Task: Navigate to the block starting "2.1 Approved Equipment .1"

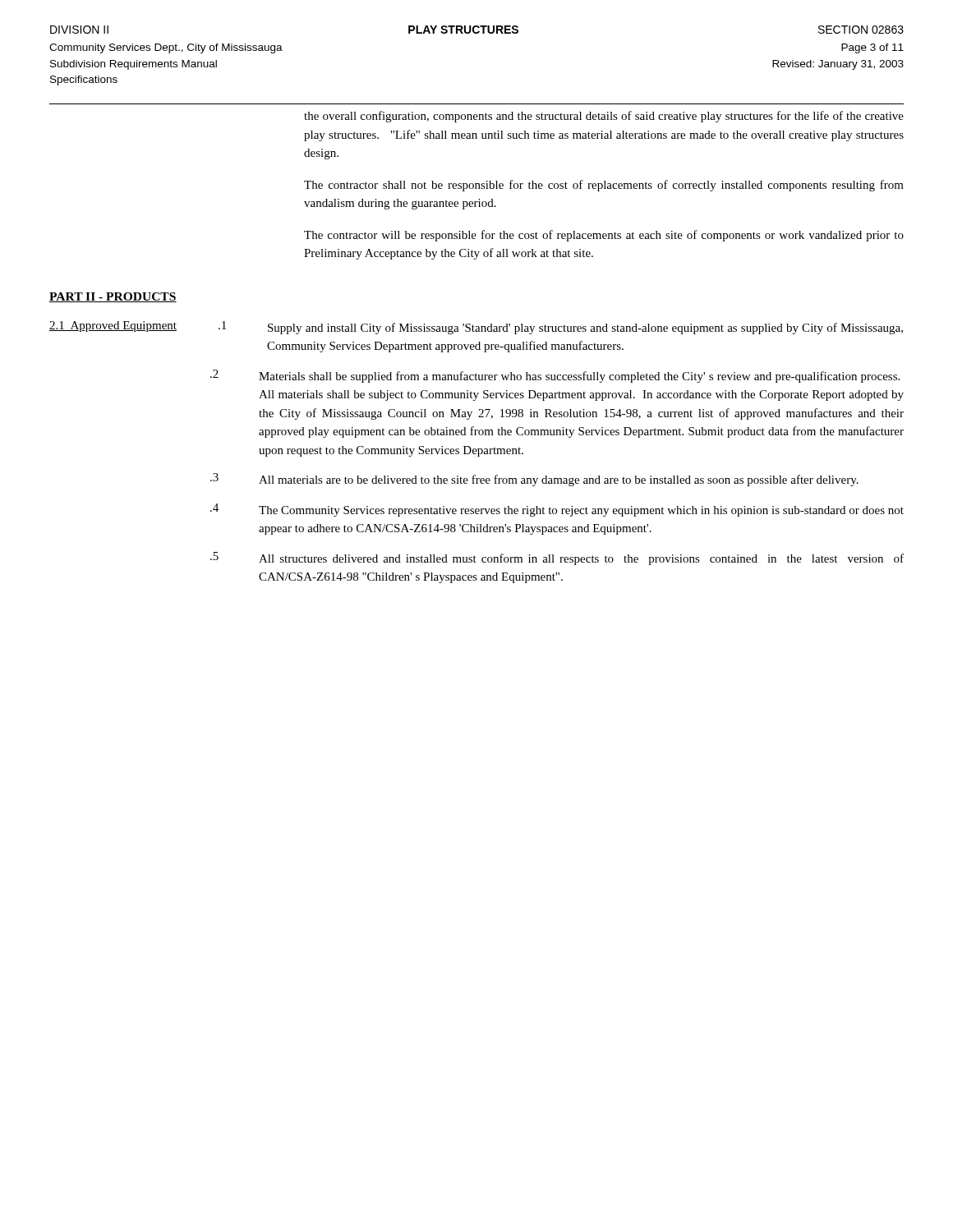Action: coord(476,337)
